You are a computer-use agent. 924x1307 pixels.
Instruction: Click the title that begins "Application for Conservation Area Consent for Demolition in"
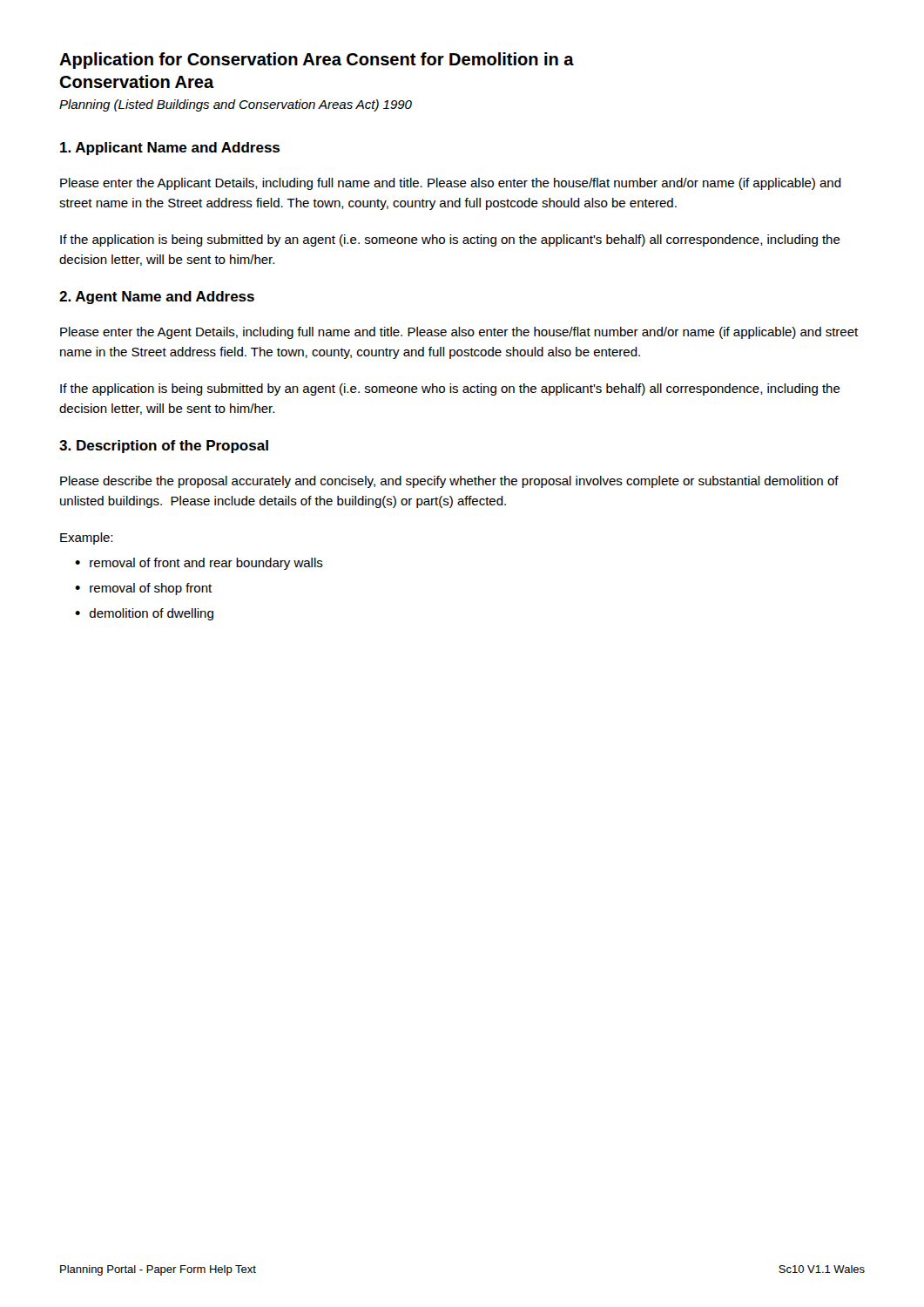tap(462, 71)
